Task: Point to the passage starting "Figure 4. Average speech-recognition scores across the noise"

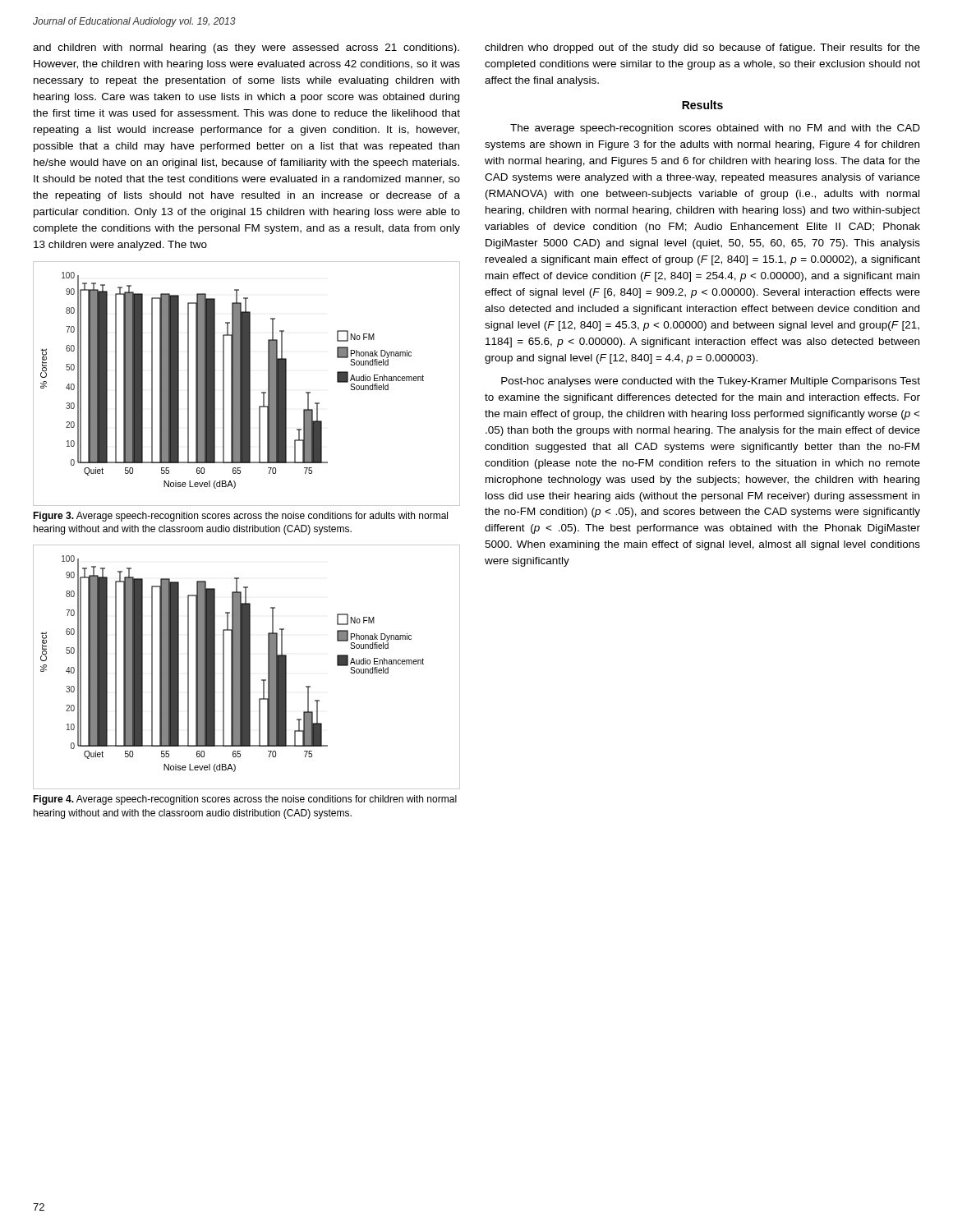Action: [245, 806]
